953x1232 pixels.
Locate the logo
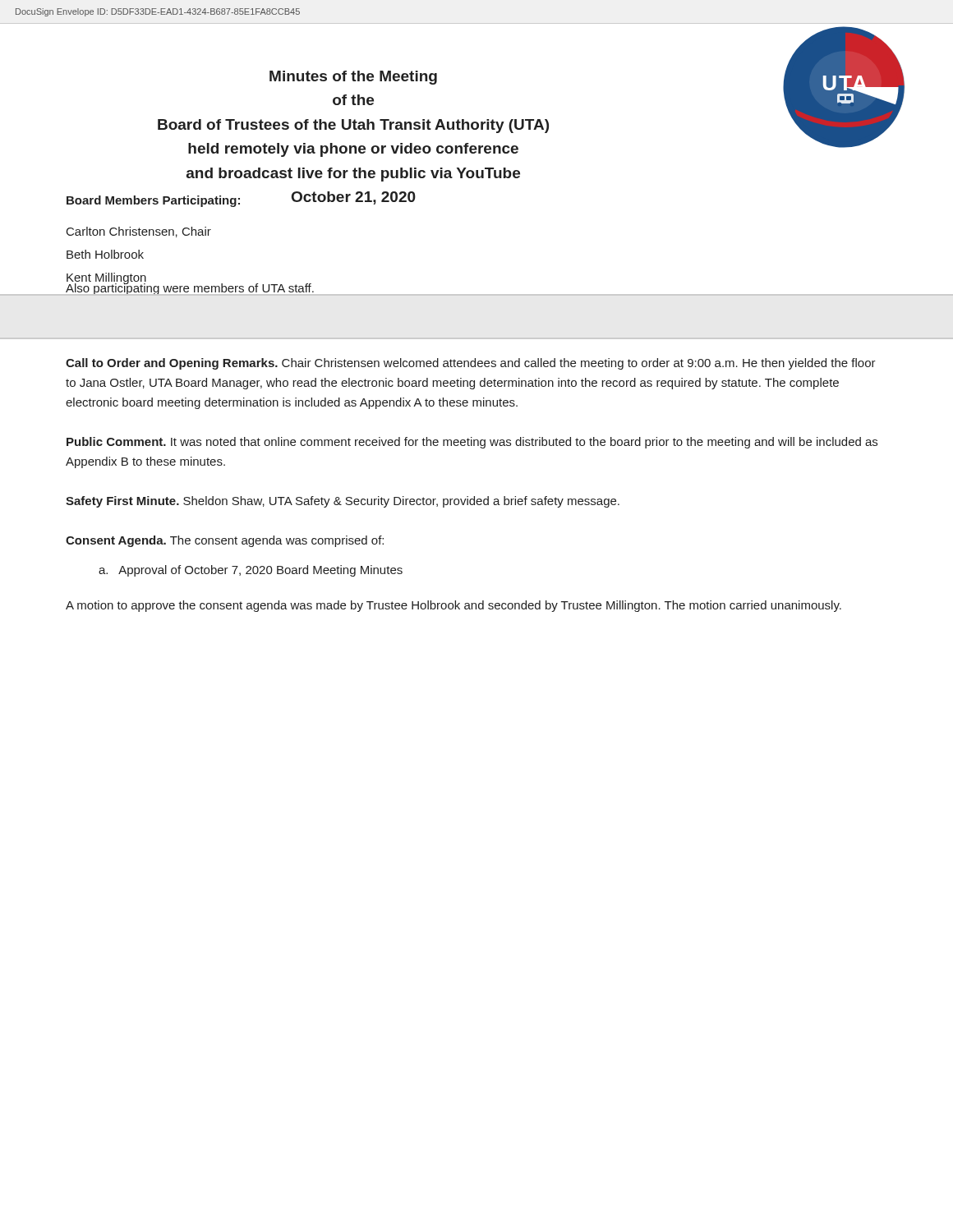coord(846,87)
